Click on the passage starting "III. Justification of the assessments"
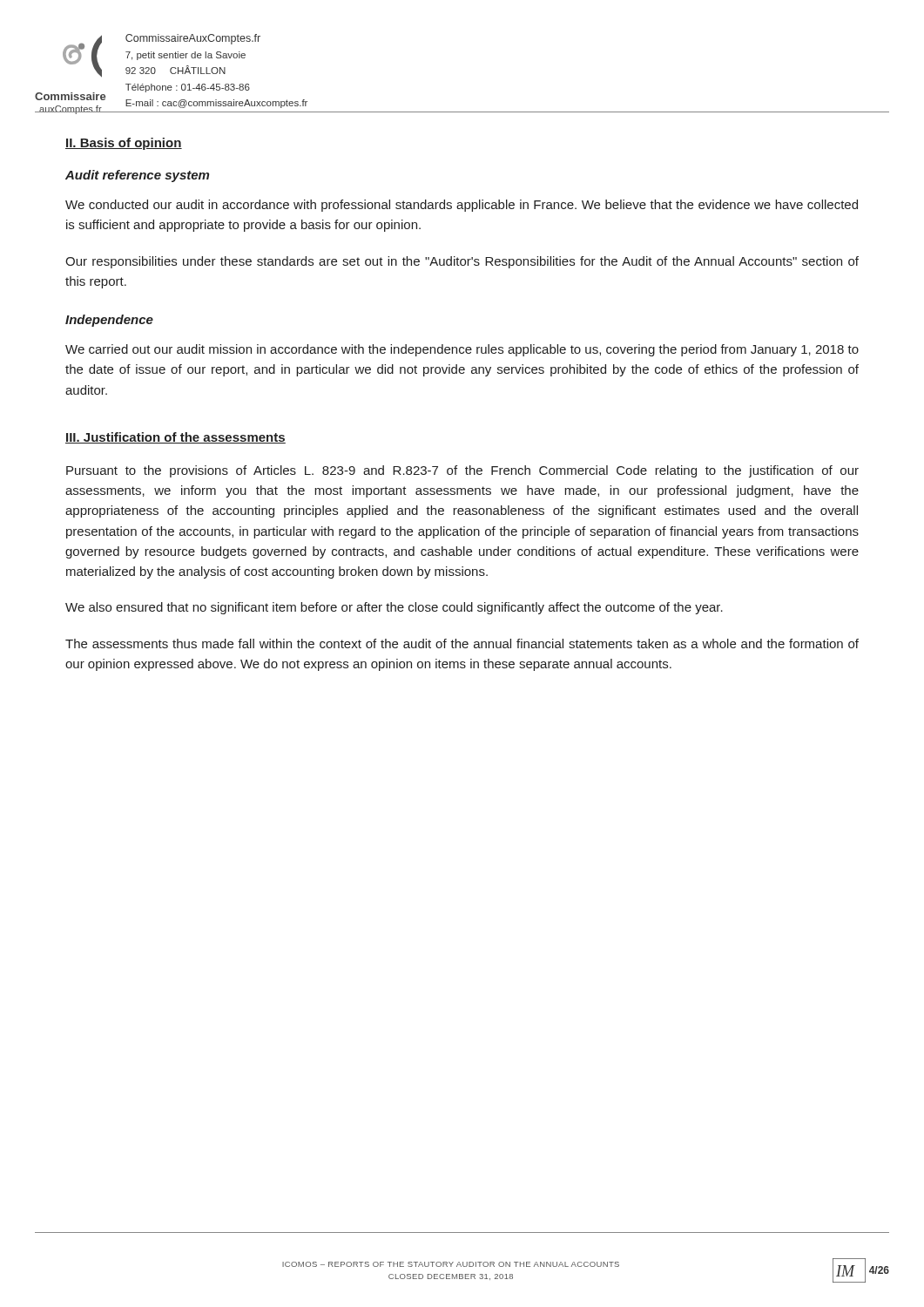 175,437
